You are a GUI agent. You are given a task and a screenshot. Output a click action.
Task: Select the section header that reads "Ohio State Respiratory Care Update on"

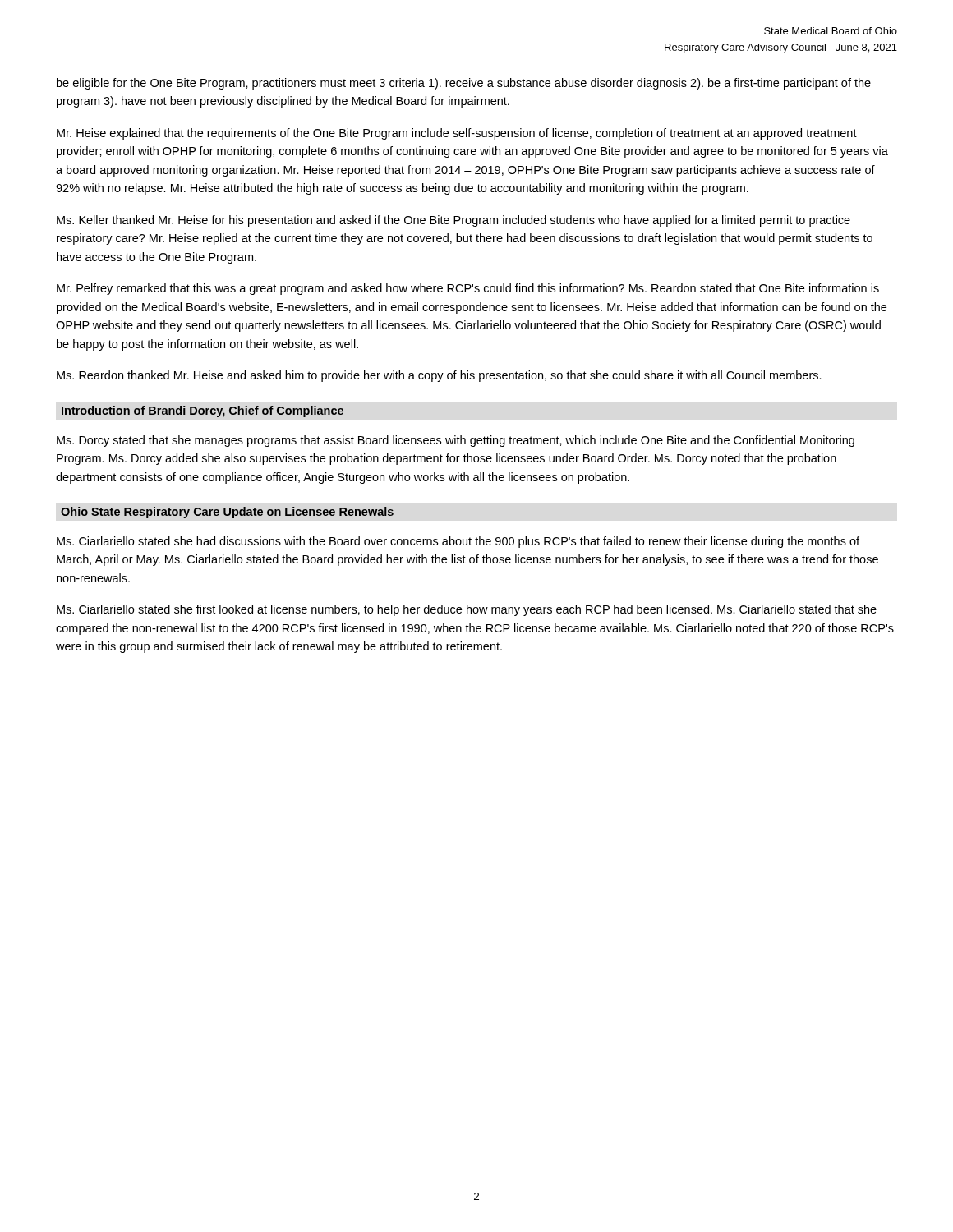click(227, 512)
